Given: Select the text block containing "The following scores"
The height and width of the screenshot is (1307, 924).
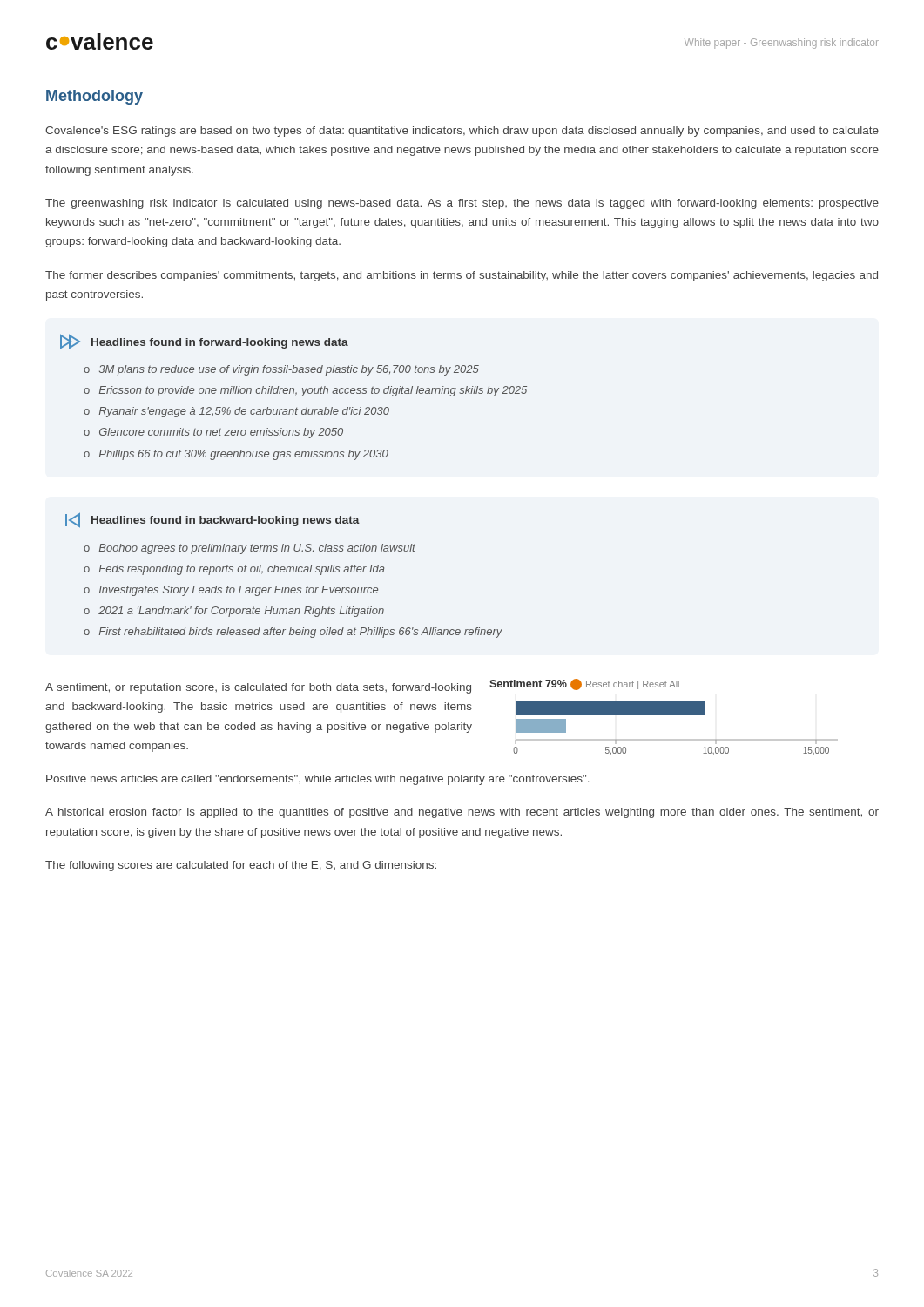Looking at the screenshot, I should pos(241,865).
